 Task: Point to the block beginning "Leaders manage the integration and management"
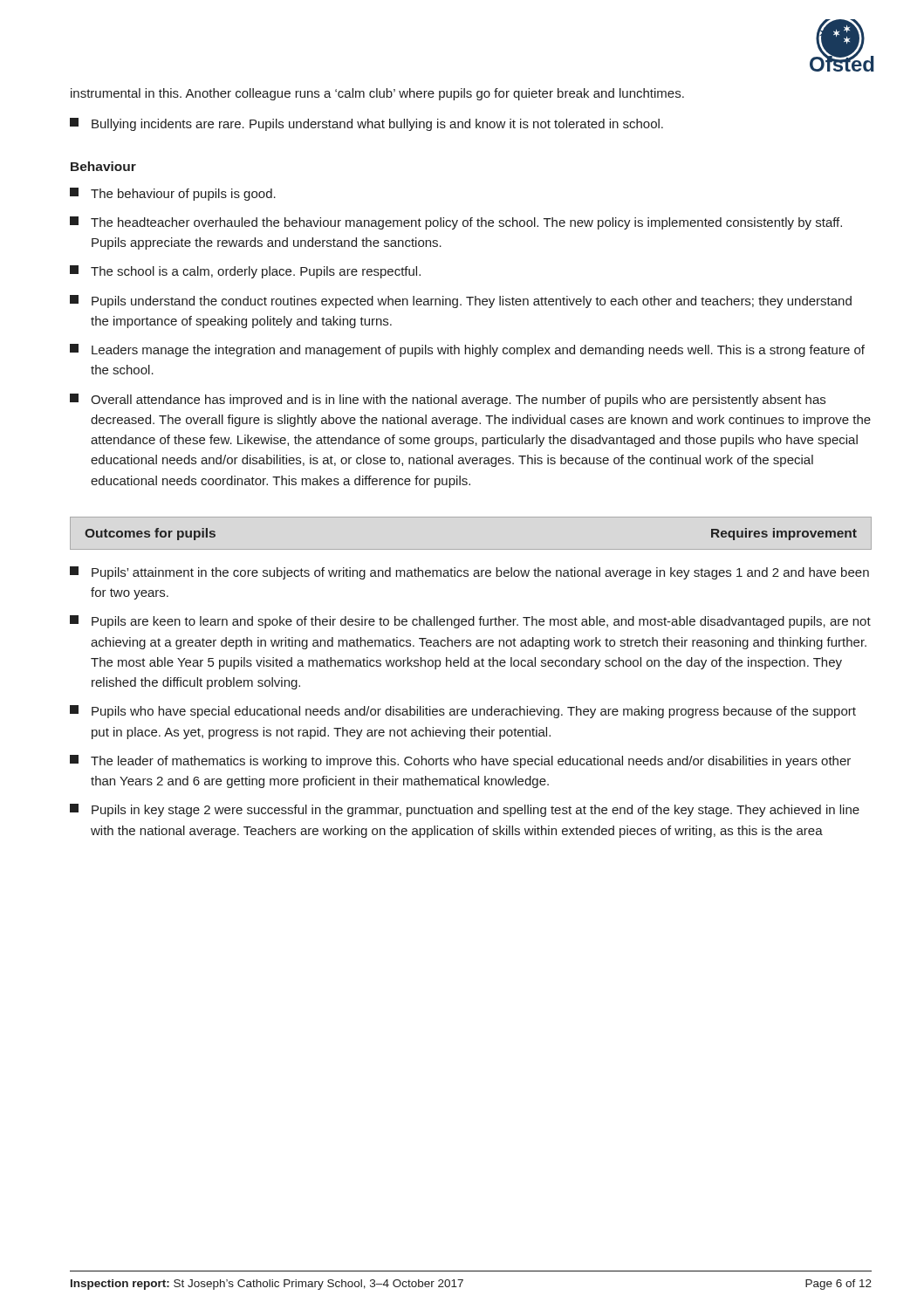[471, 360]
